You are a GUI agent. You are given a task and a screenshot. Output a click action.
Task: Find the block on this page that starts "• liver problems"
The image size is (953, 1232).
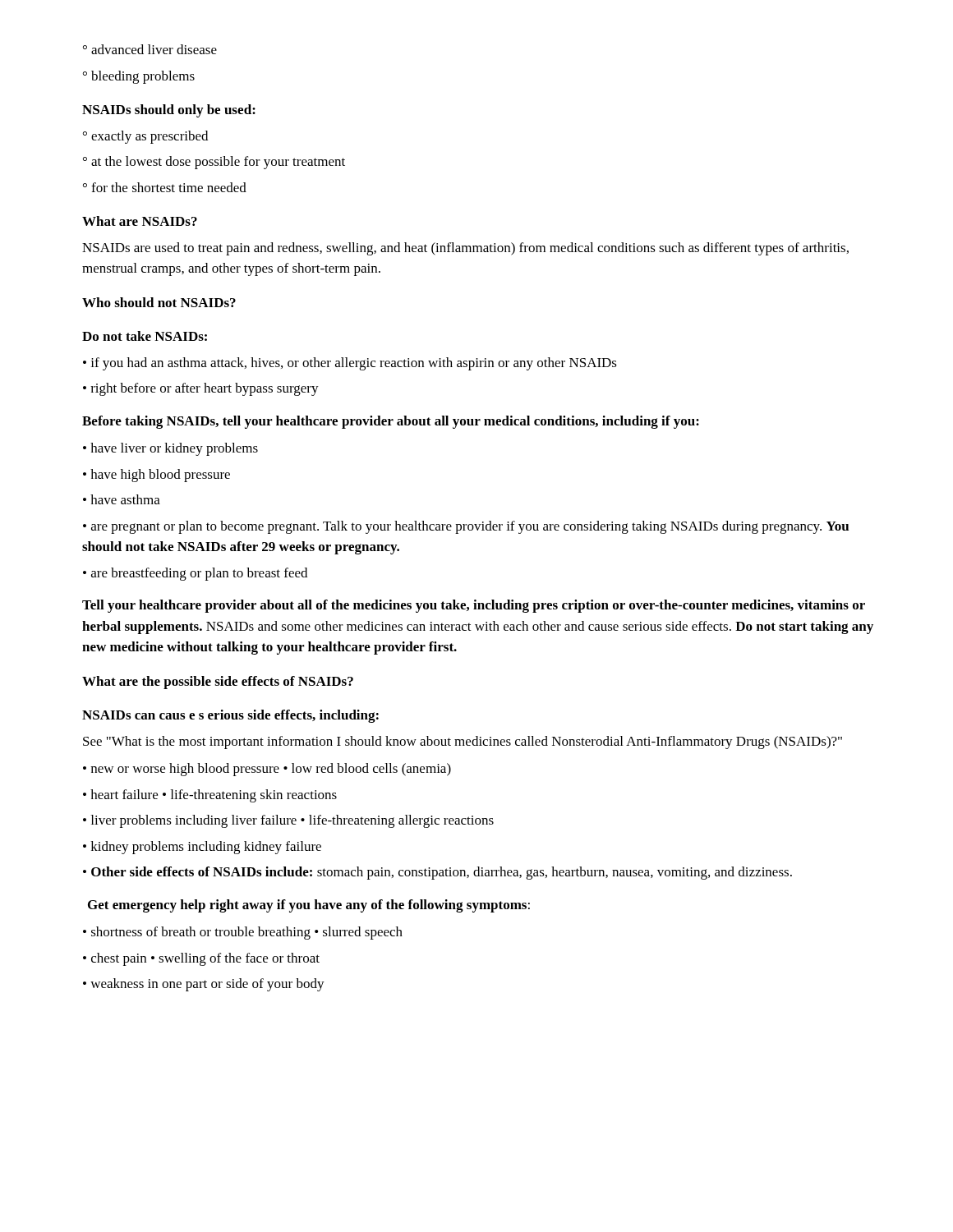coord(288,820)
